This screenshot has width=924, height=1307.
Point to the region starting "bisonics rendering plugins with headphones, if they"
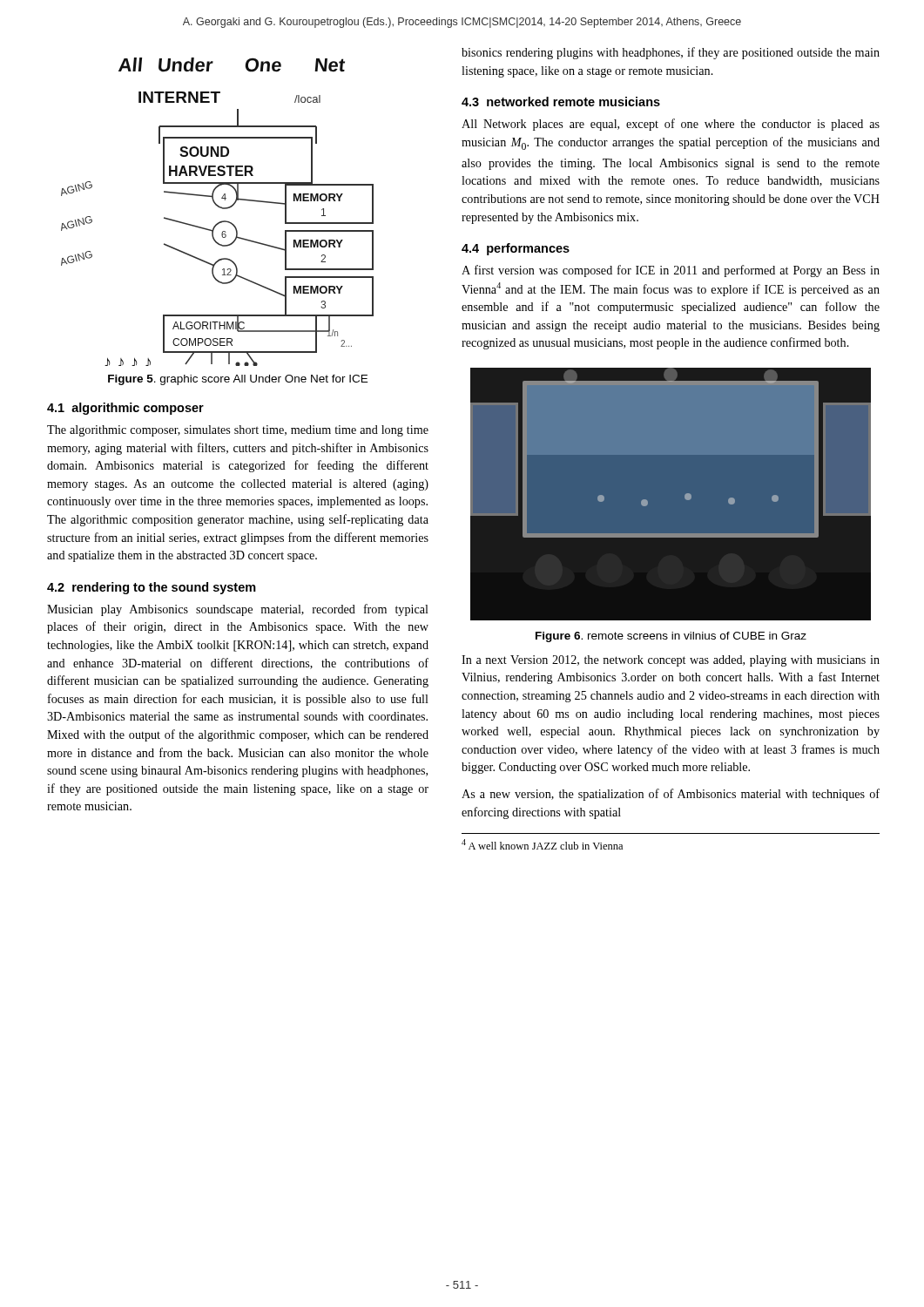point(671,61)
